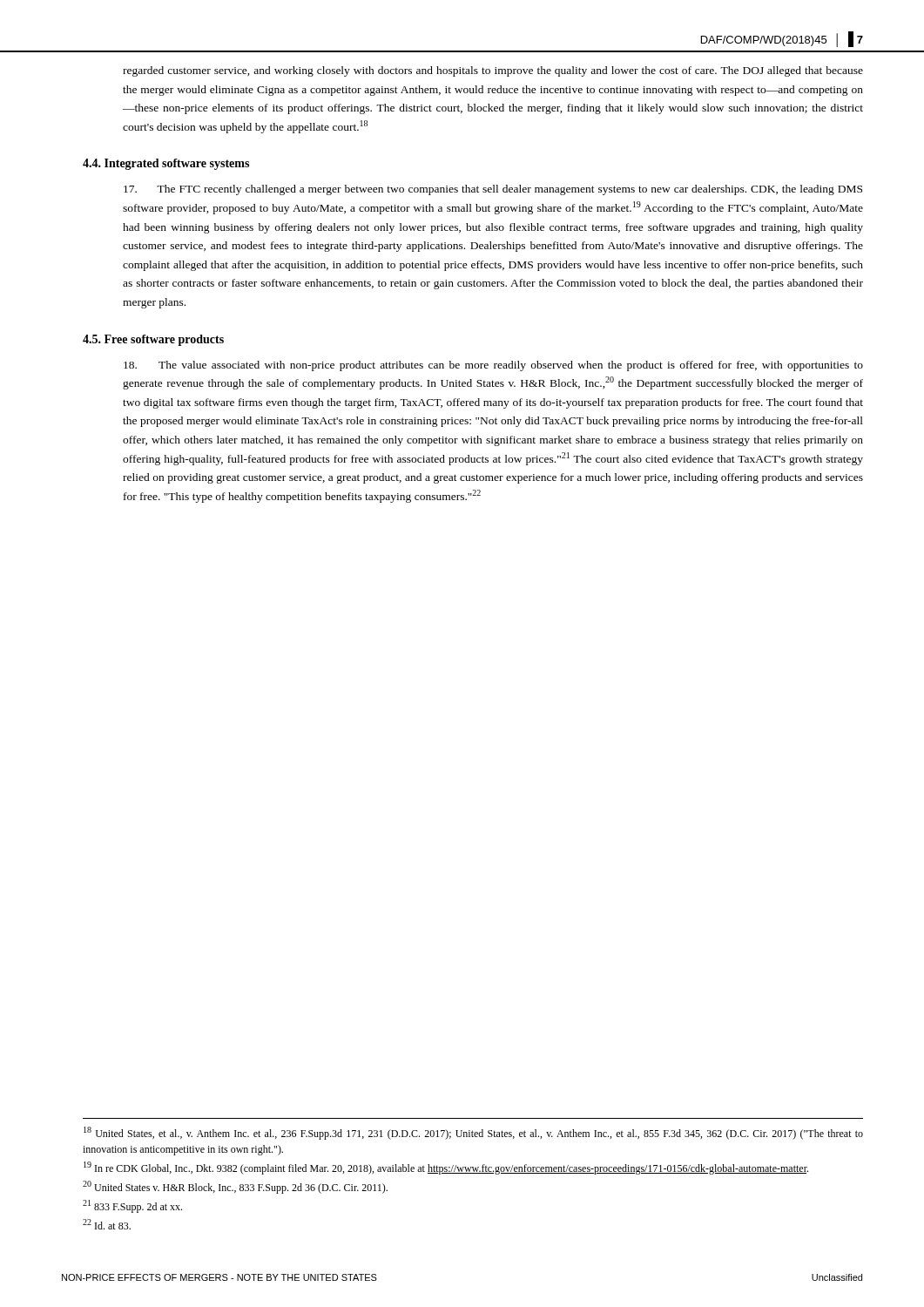The width and height of the screenshot is (924, 1307).
Task: Find the text block containing "The value associated with non-price"
Action: click(493, 429)
